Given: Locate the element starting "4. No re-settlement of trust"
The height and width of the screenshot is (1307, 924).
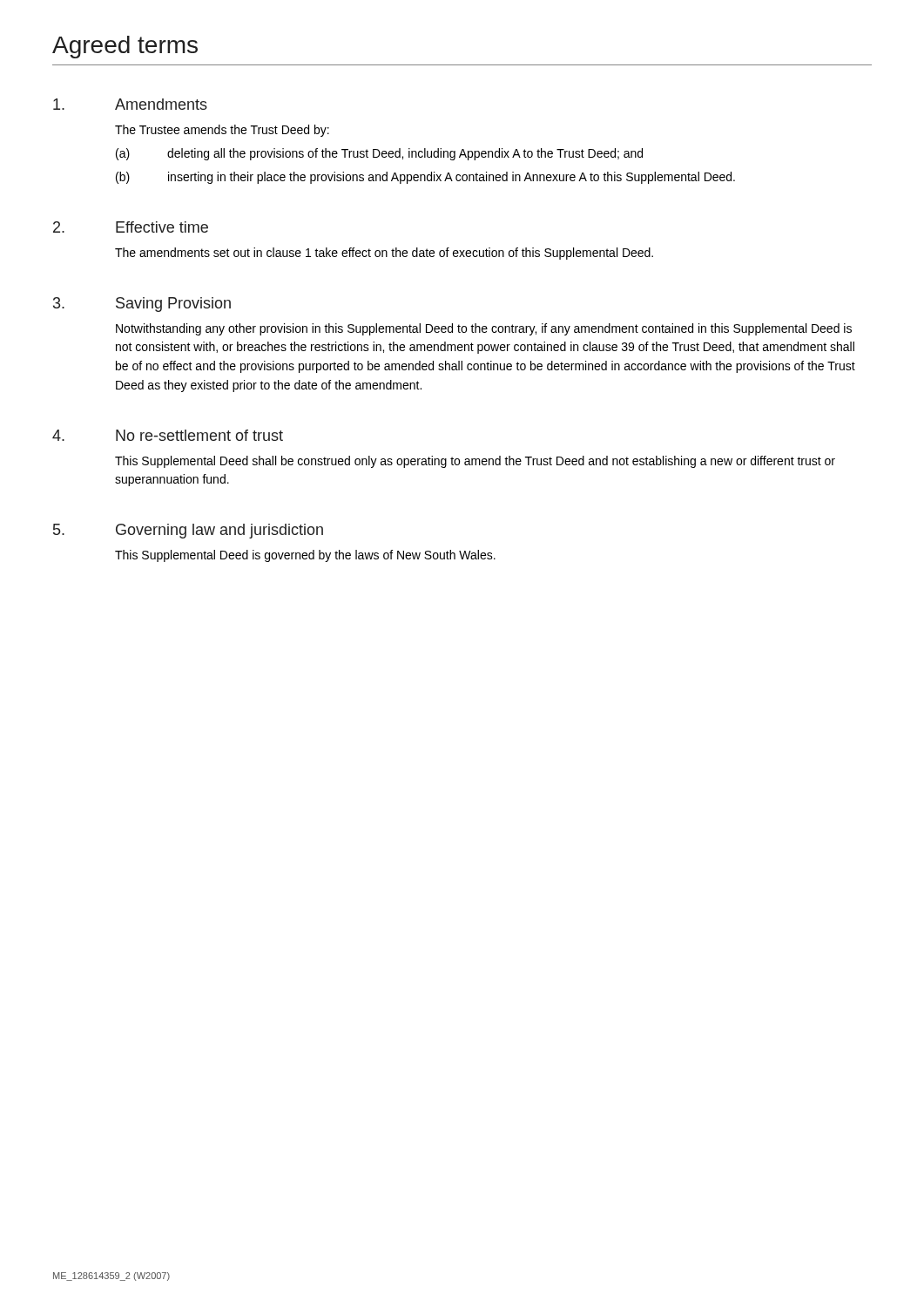Looking at the screenshot, I should [168, 435].
